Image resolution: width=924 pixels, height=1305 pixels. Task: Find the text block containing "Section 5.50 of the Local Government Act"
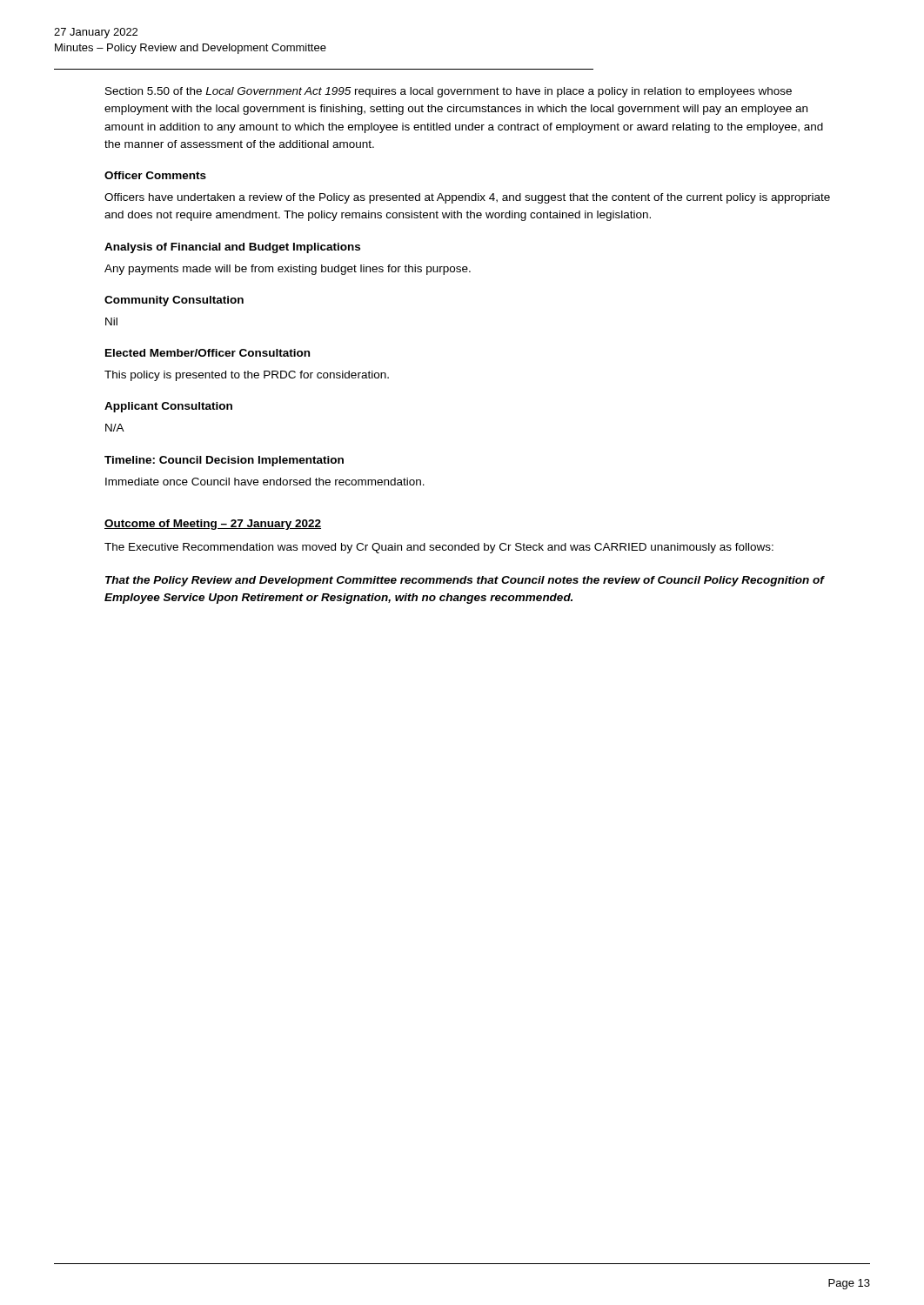464,117
